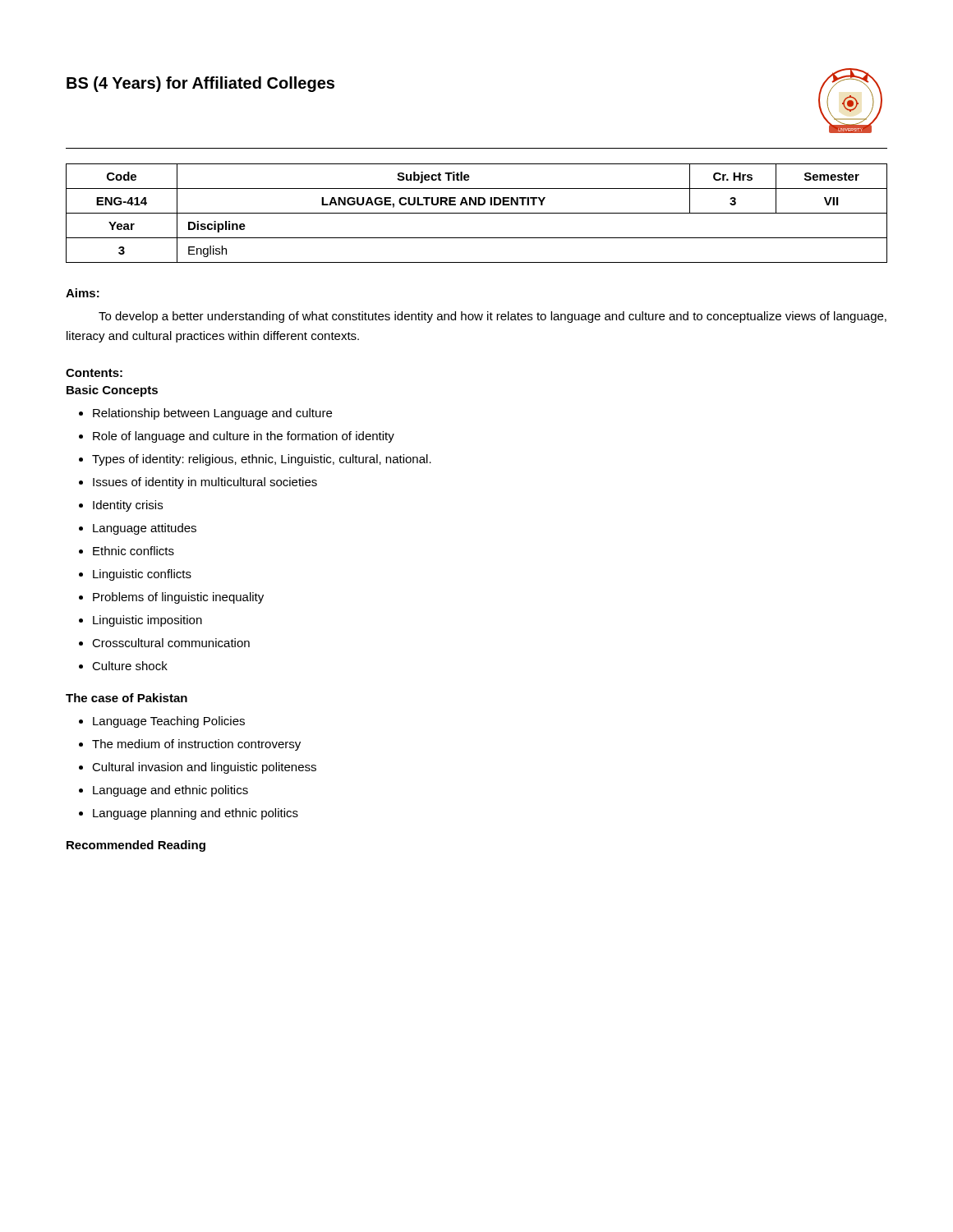Find the region starting "Language attitudes"

[144, 528]
